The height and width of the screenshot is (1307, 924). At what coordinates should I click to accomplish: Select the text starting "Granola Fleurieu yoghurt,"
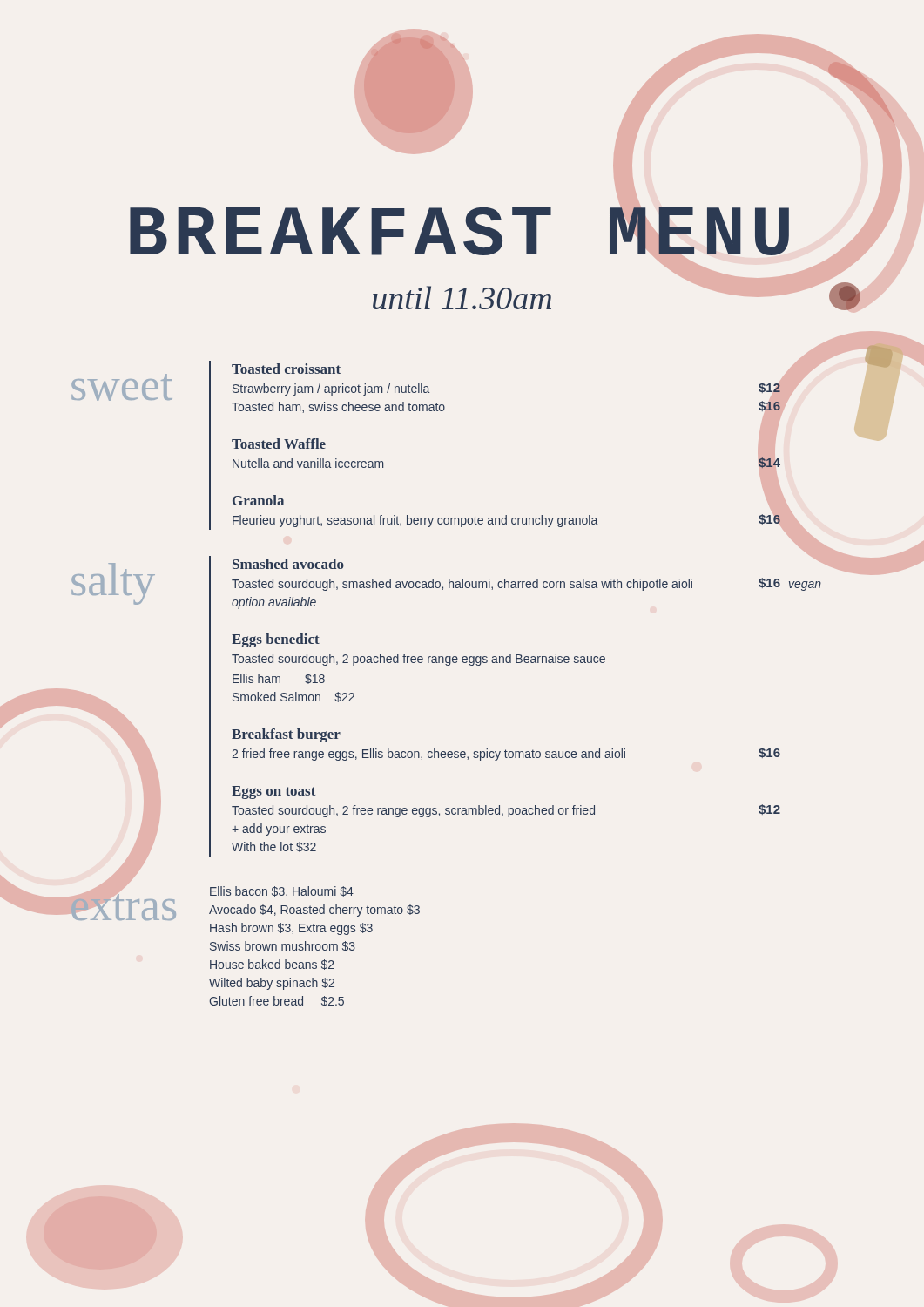[x=543, y=511]
